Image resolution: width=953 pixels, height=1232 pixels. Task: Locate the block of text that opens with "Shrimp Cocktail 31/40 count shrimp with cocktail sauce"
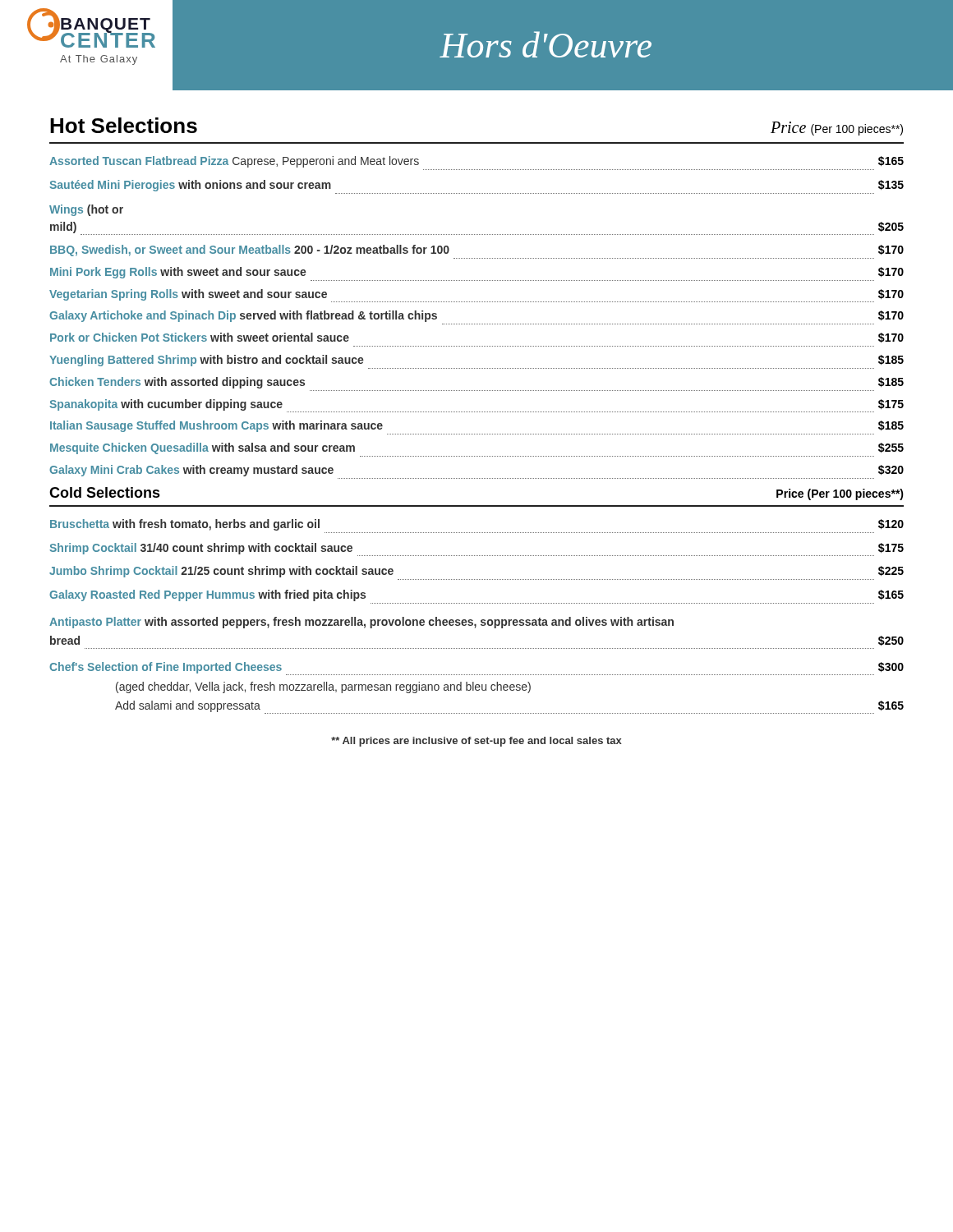click(476, 548)
